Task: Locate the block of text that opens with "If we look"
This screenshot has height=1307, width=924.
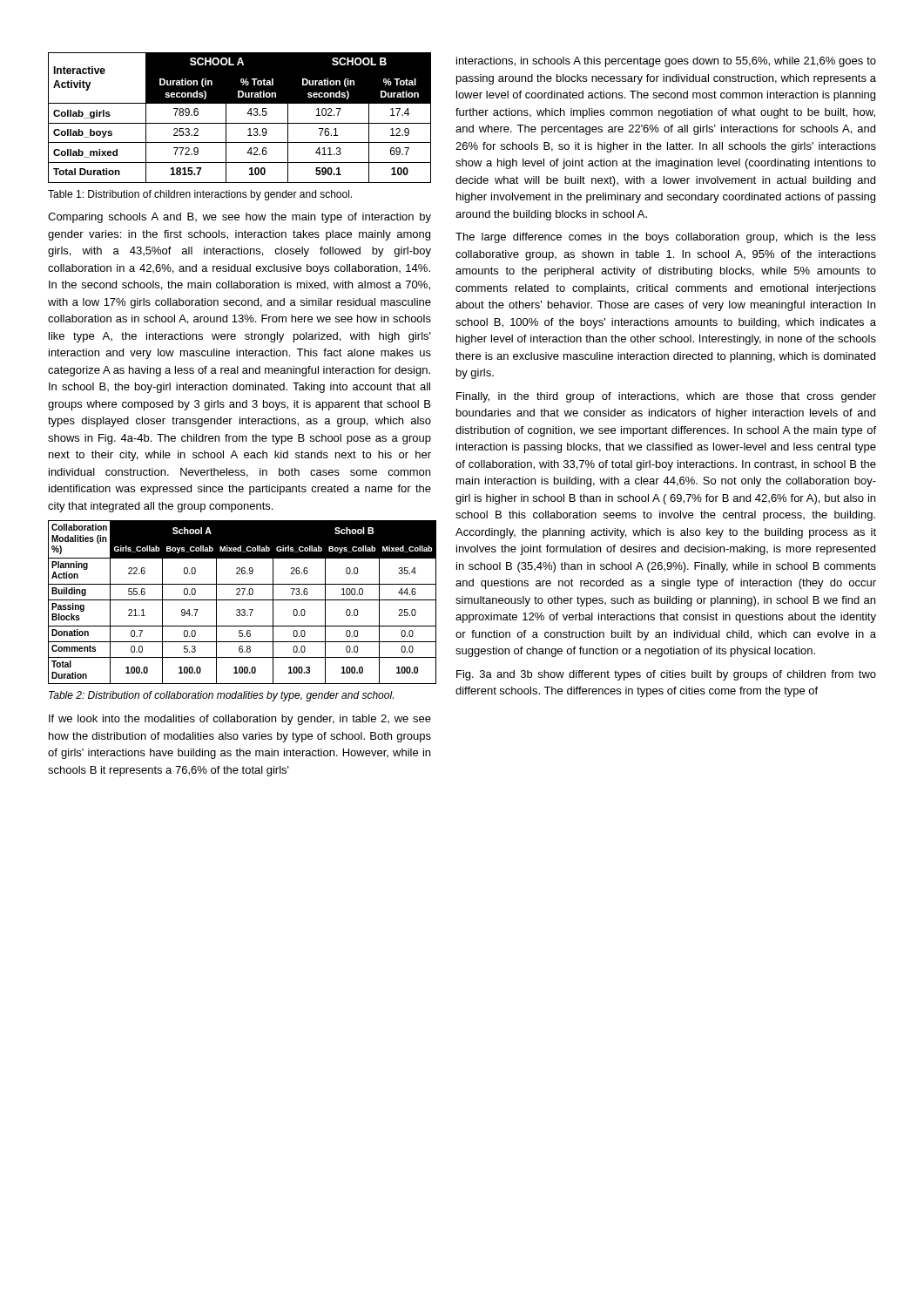Action: coord(239,744)
